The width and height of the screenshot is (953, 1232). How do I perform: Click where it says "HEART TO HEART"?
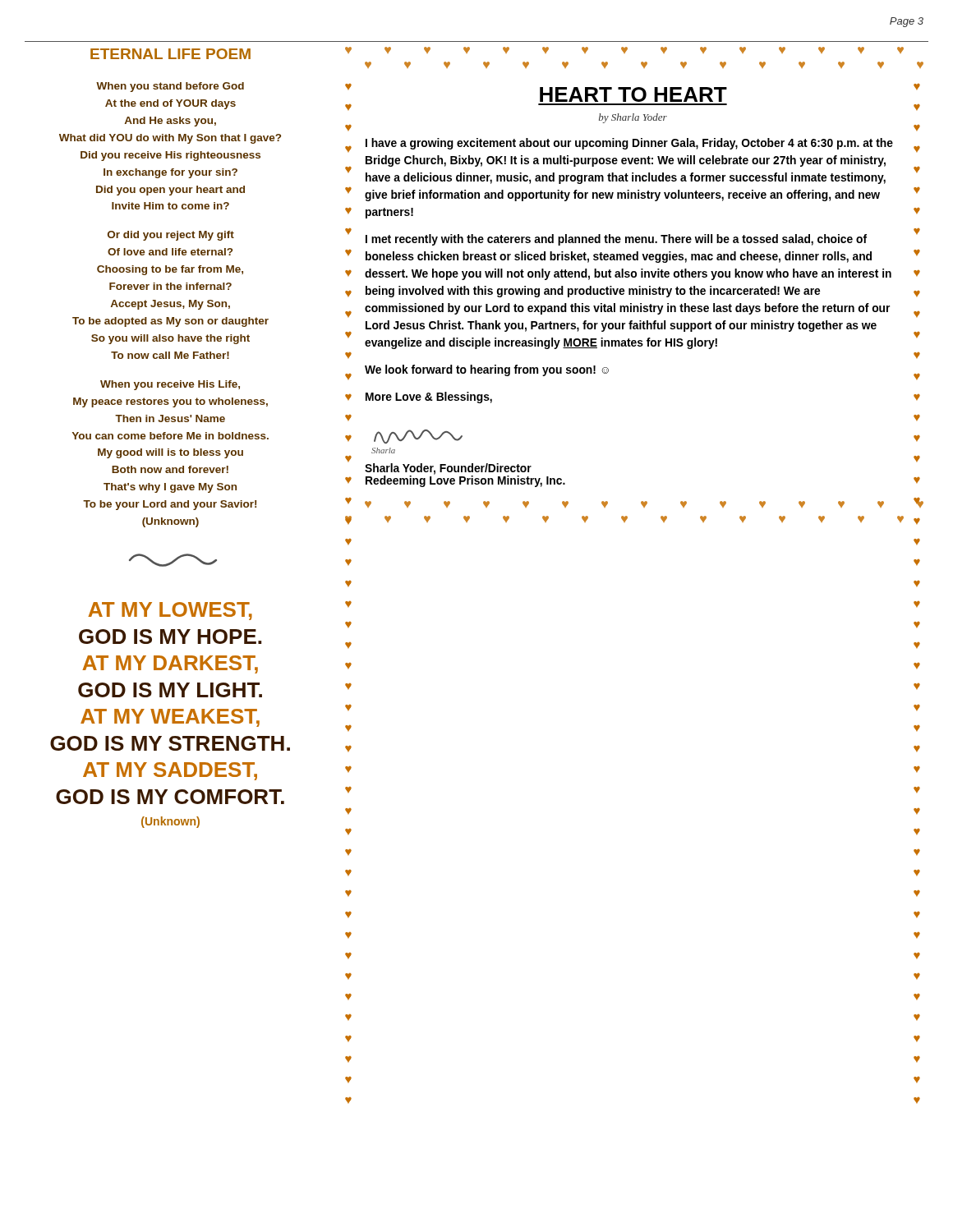[633, 94]
